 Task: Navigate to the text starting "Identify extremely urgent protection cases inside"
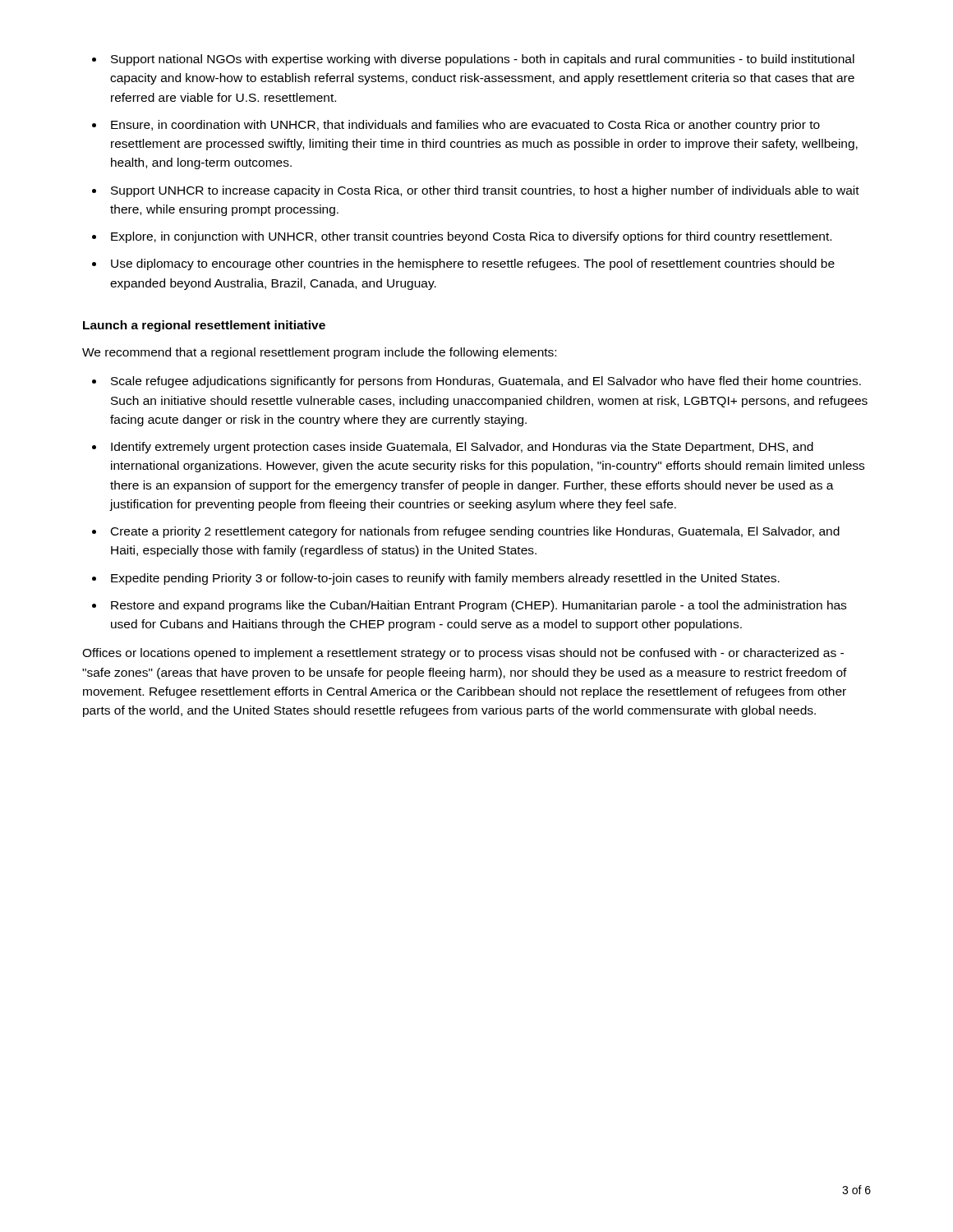tap(488, 475)
